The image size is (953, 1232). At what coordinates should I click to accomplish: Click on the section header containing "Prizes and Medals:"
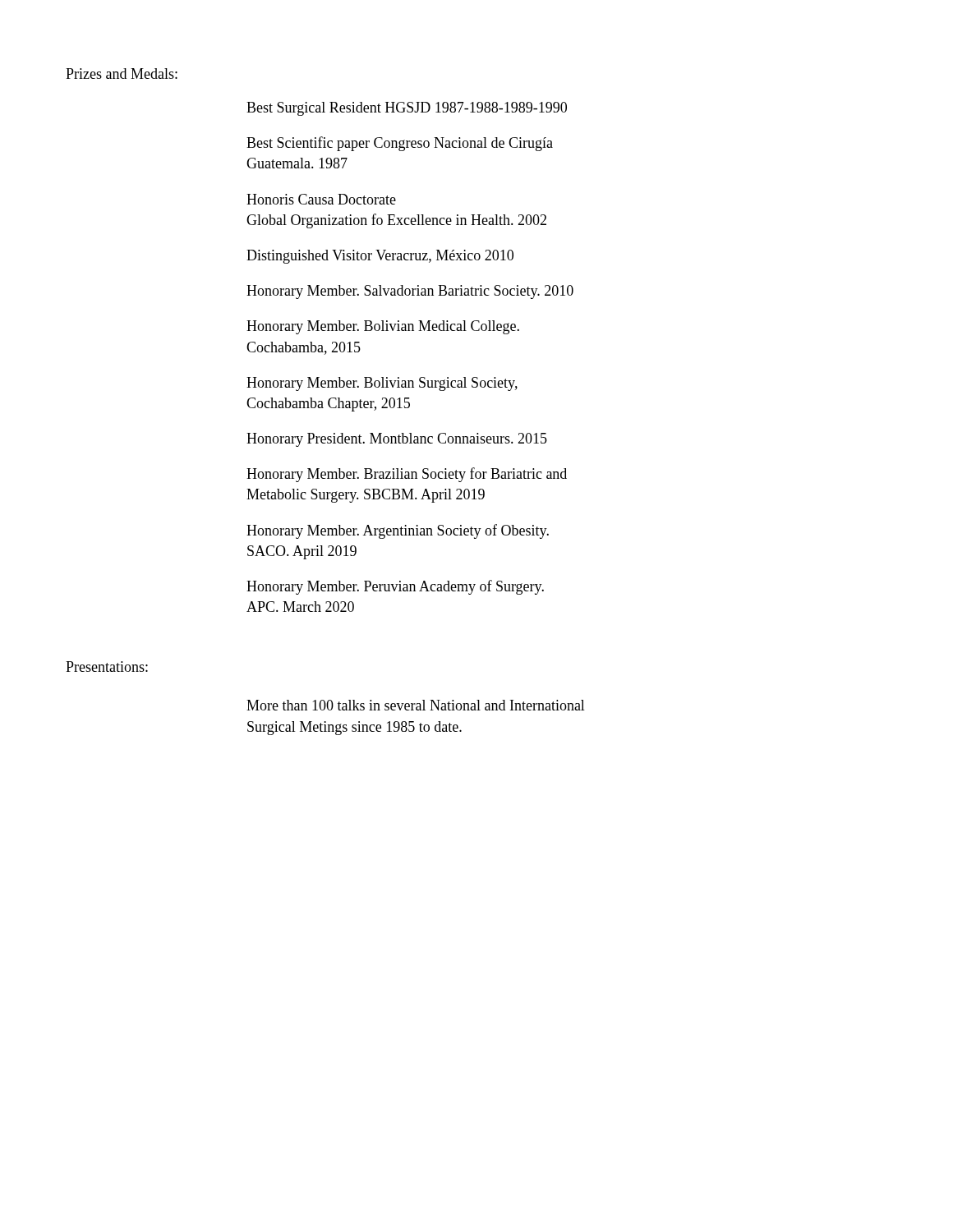click(x=122, y=74)
